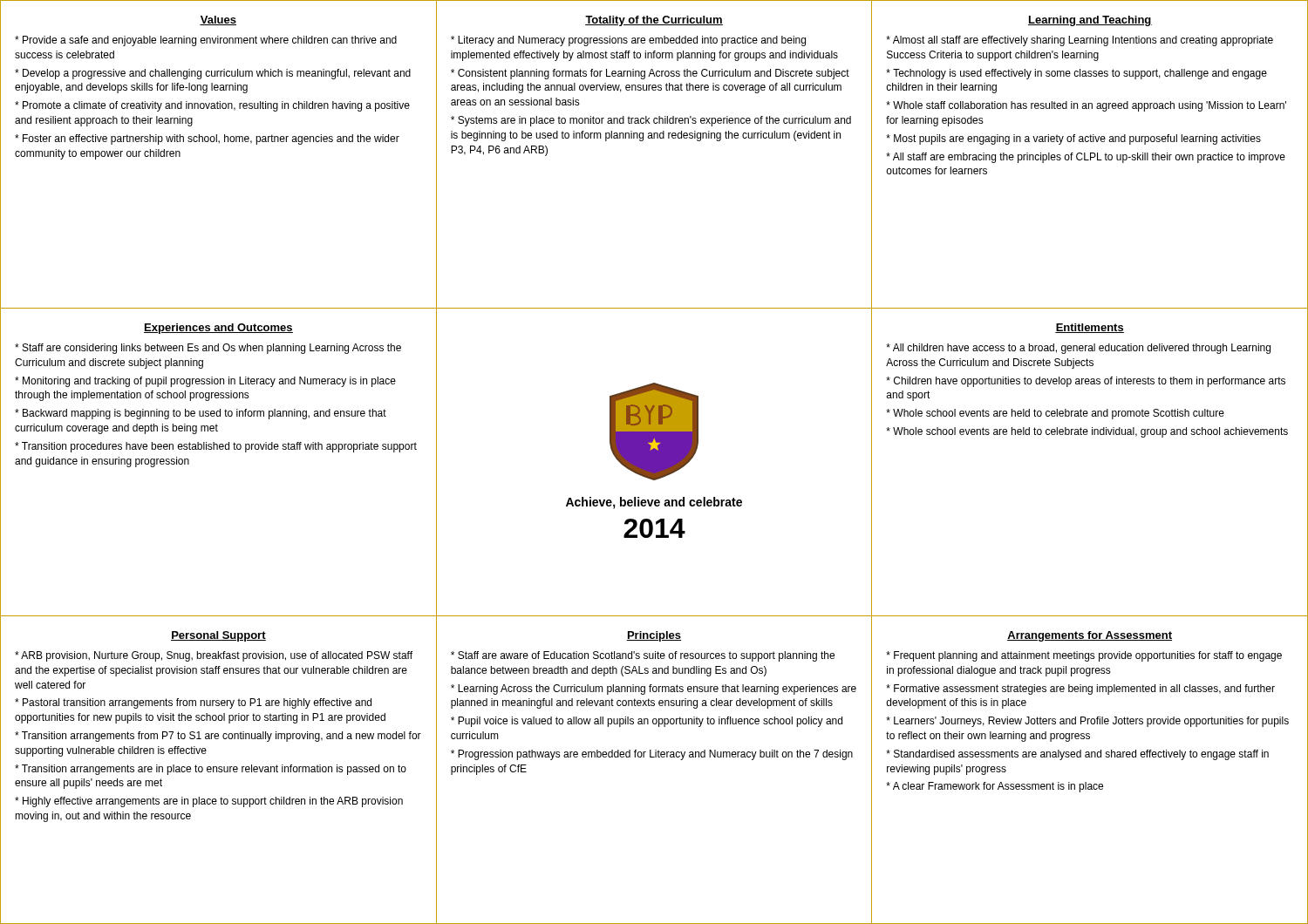Select the element starting "Totality of the"

coord(654,20)
